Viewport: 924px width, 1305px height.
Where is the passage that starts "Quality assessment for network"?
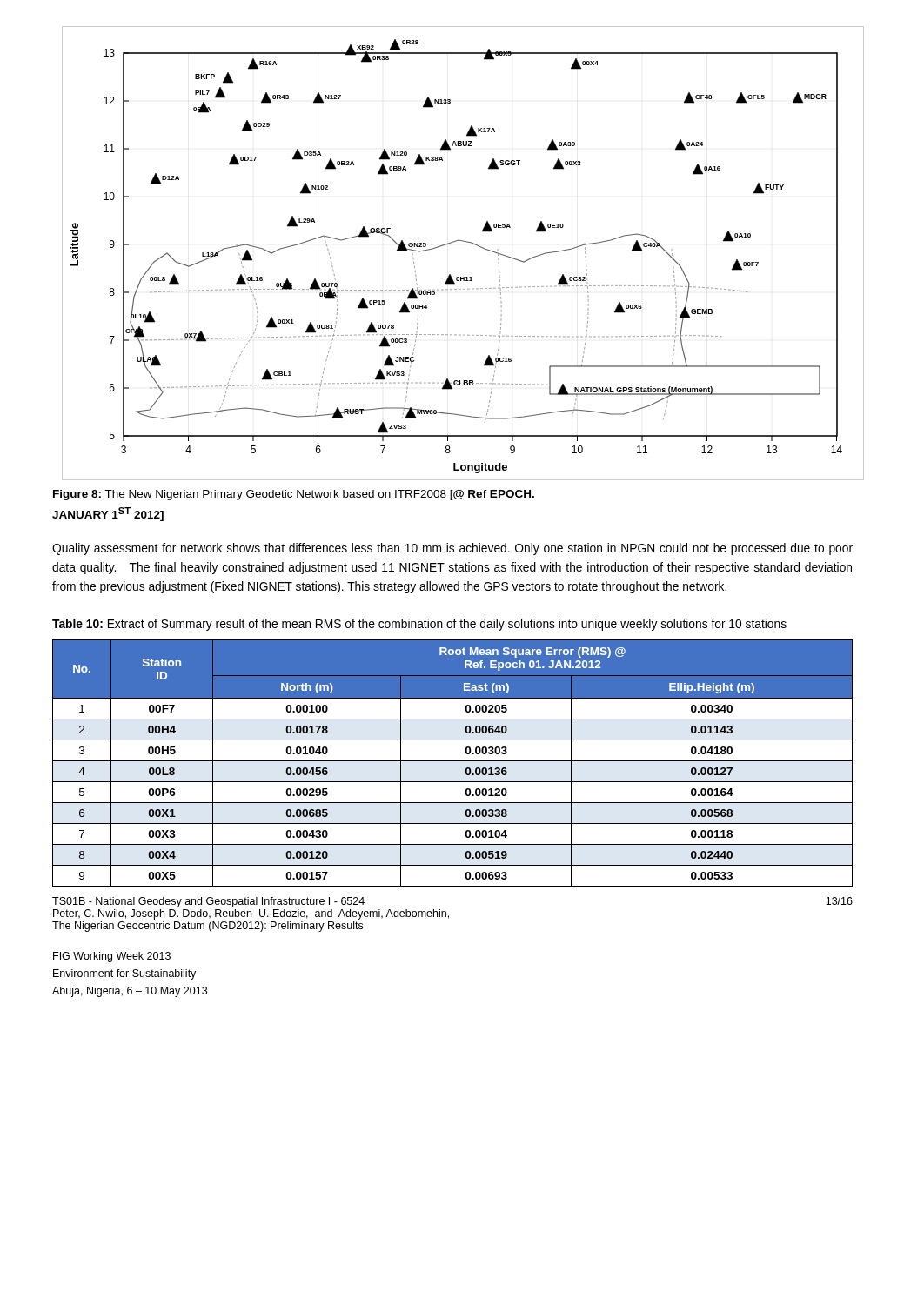click(x=452, y=568)
